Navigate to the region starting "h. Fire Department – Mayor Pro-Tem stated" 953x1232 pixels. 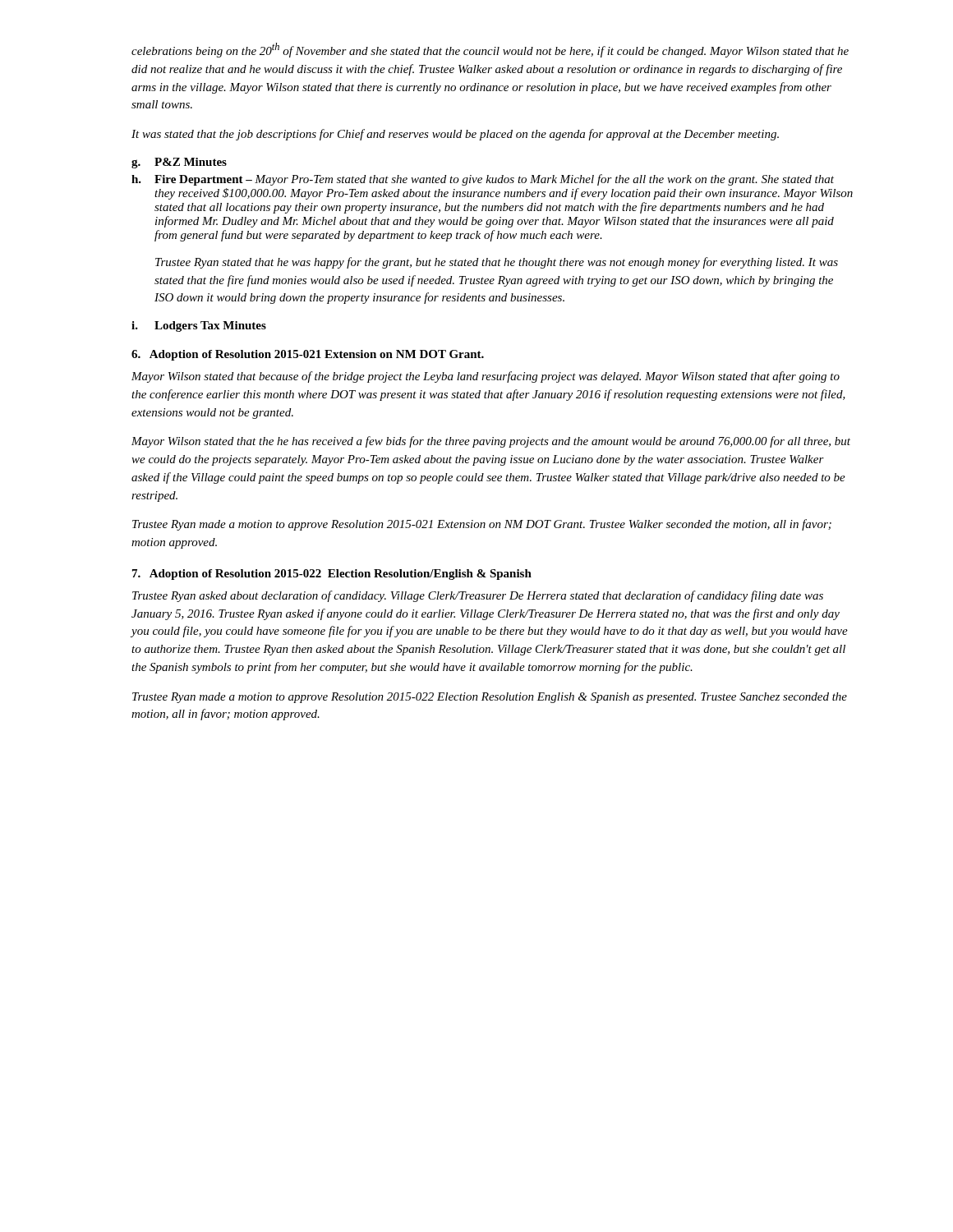coord(493,207)
